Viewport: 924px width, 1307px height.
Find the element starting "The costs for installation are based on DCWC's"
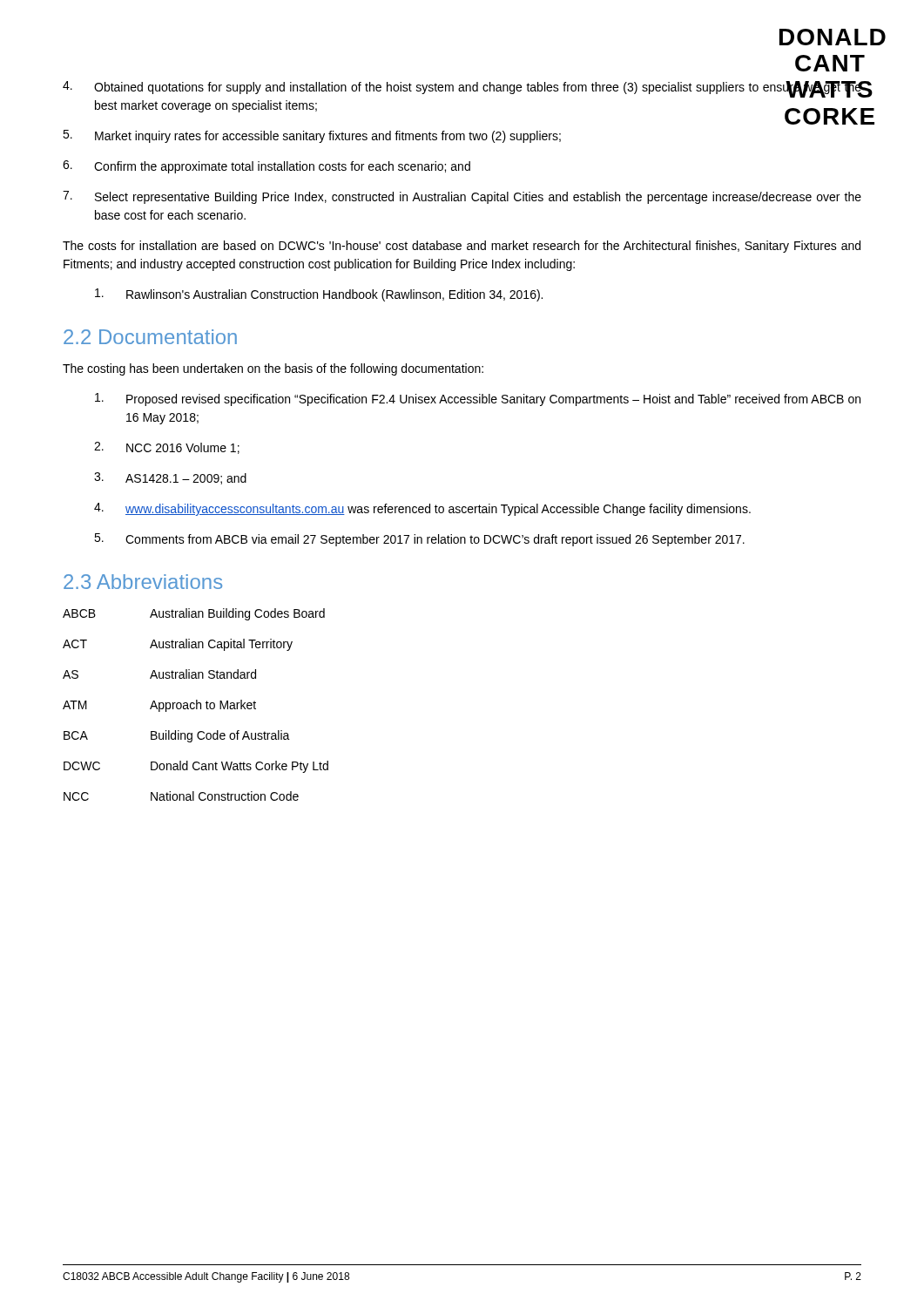[462, 255]
